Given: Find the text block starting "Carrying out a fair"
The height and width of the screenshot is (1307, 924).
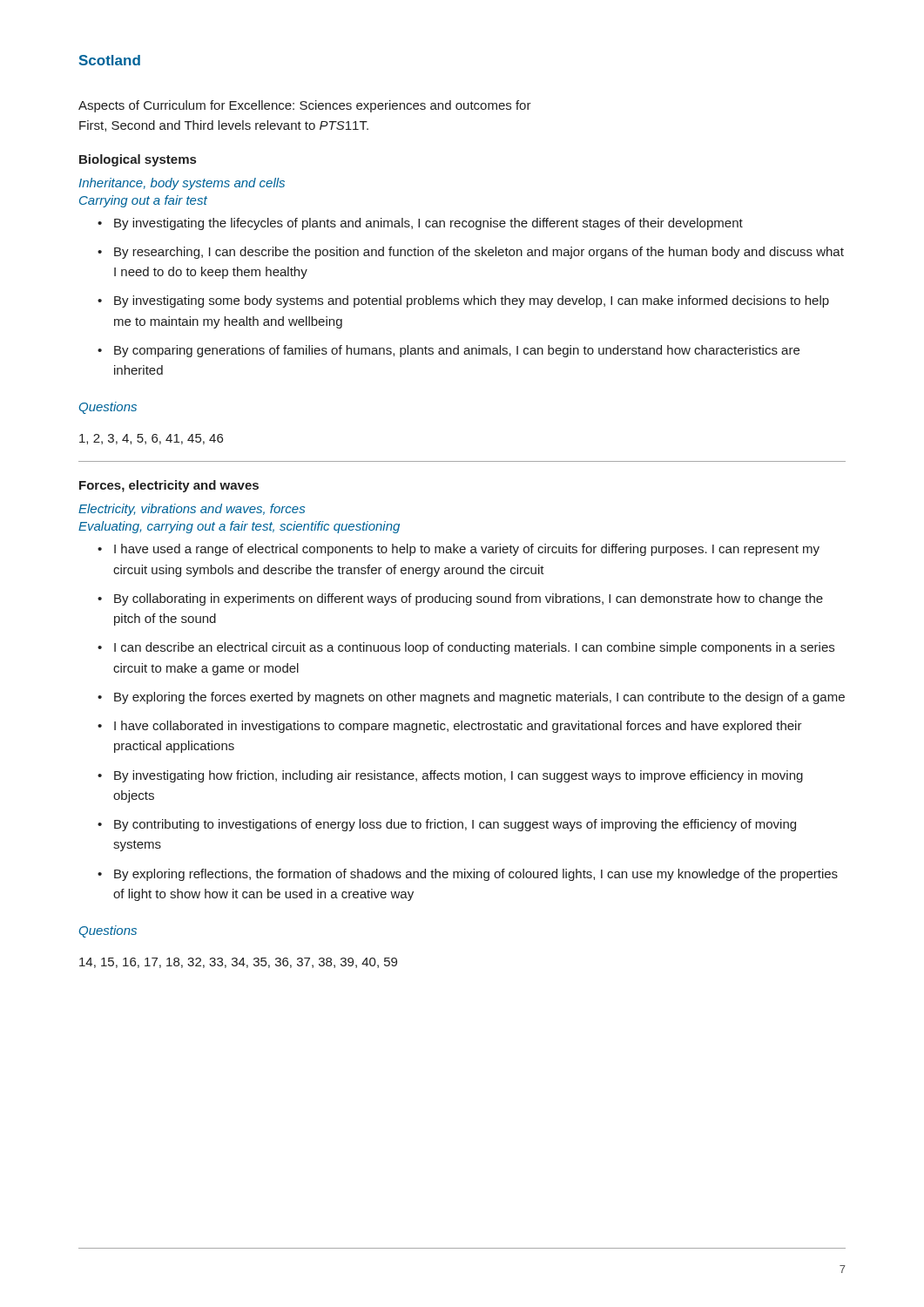Looking at the screenshot, I should (x=143, y=201).
